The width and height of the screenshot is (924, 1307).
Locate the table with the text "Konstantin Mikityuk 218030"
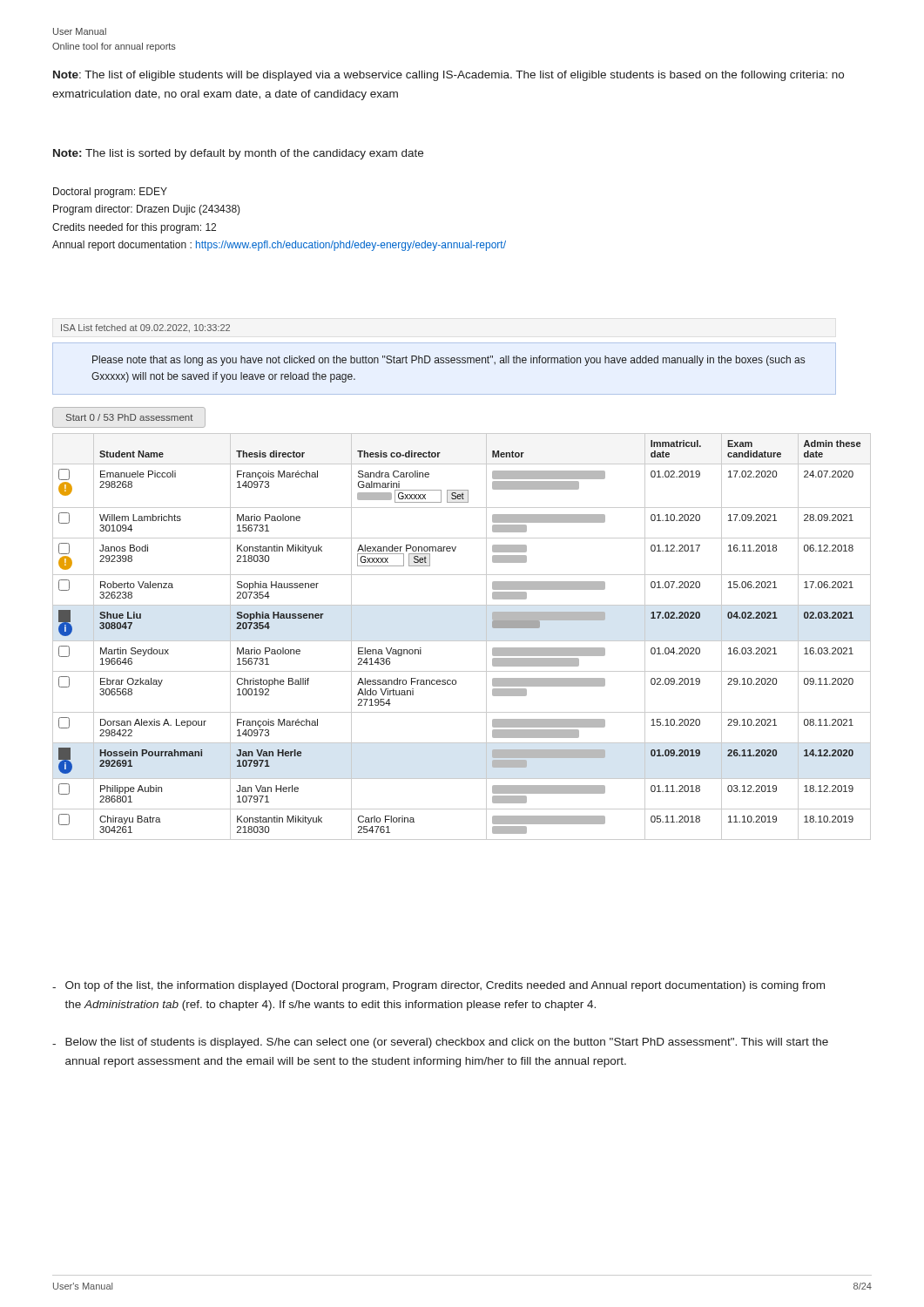[x=462, y=637]
